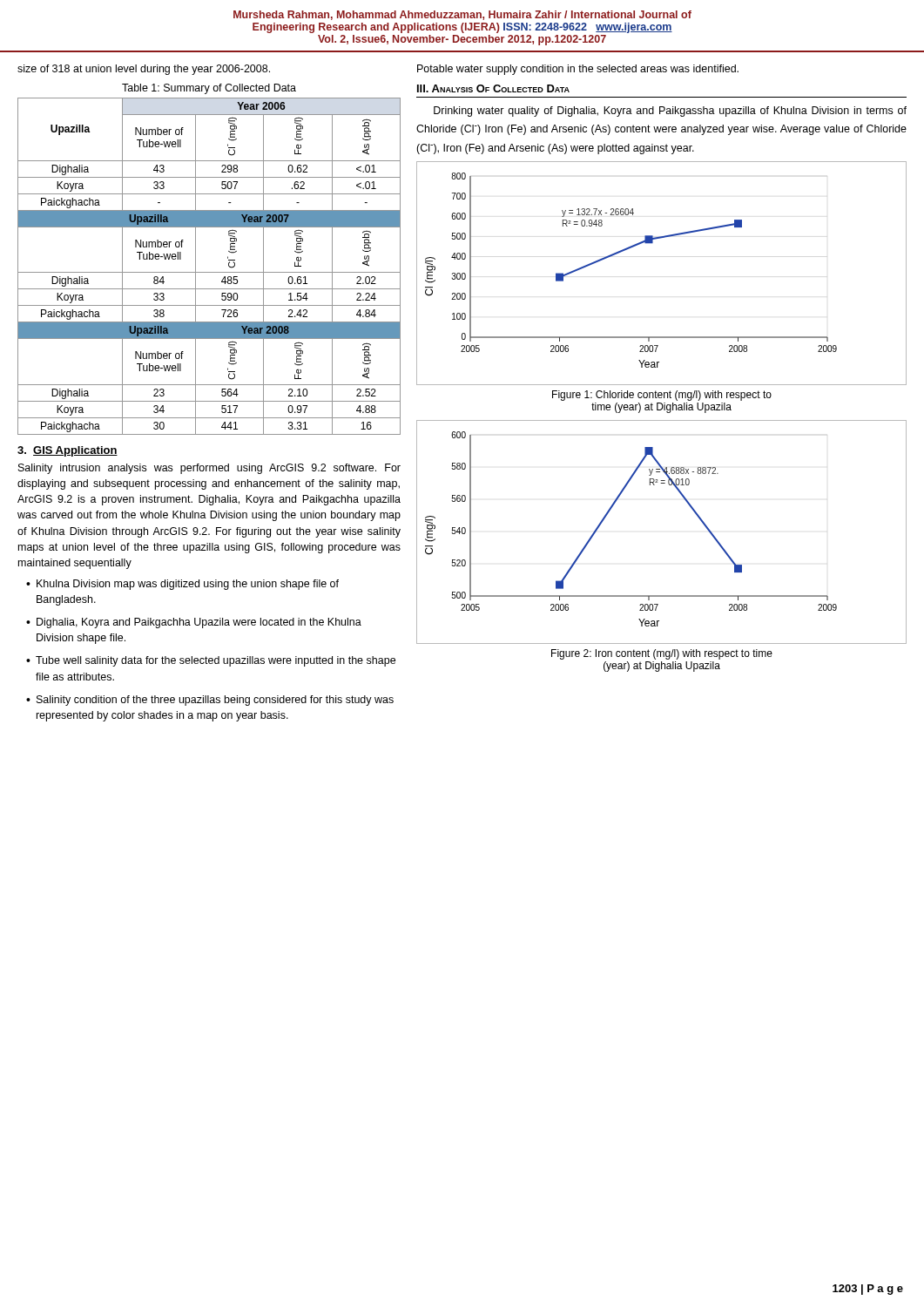Click the passage that begins "• Tube well salinity"
Viewport: 924px width, 1307px height.
pos(213,669)
